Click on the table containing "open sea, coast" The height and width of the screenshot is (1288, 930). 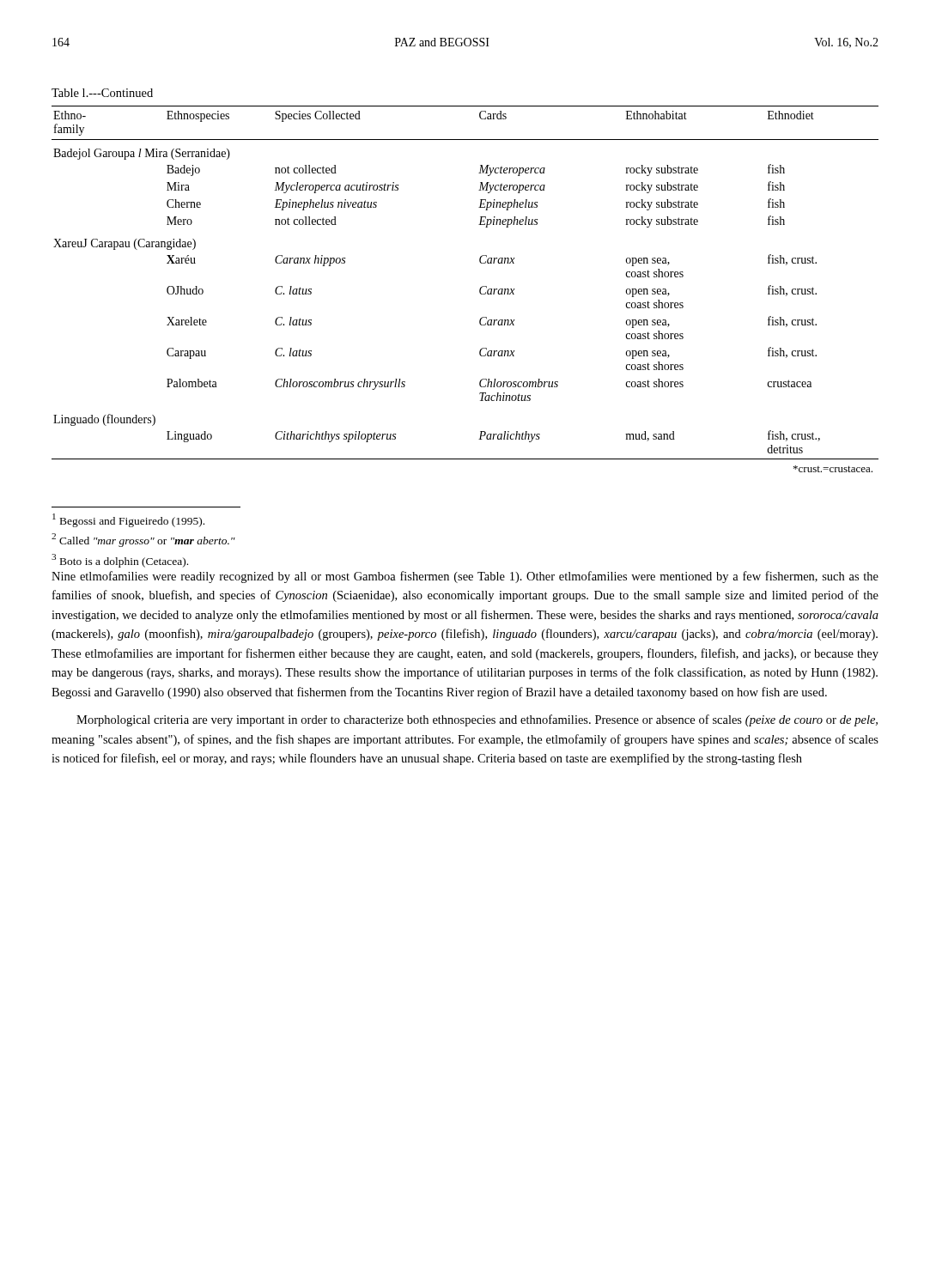point(465,292)
